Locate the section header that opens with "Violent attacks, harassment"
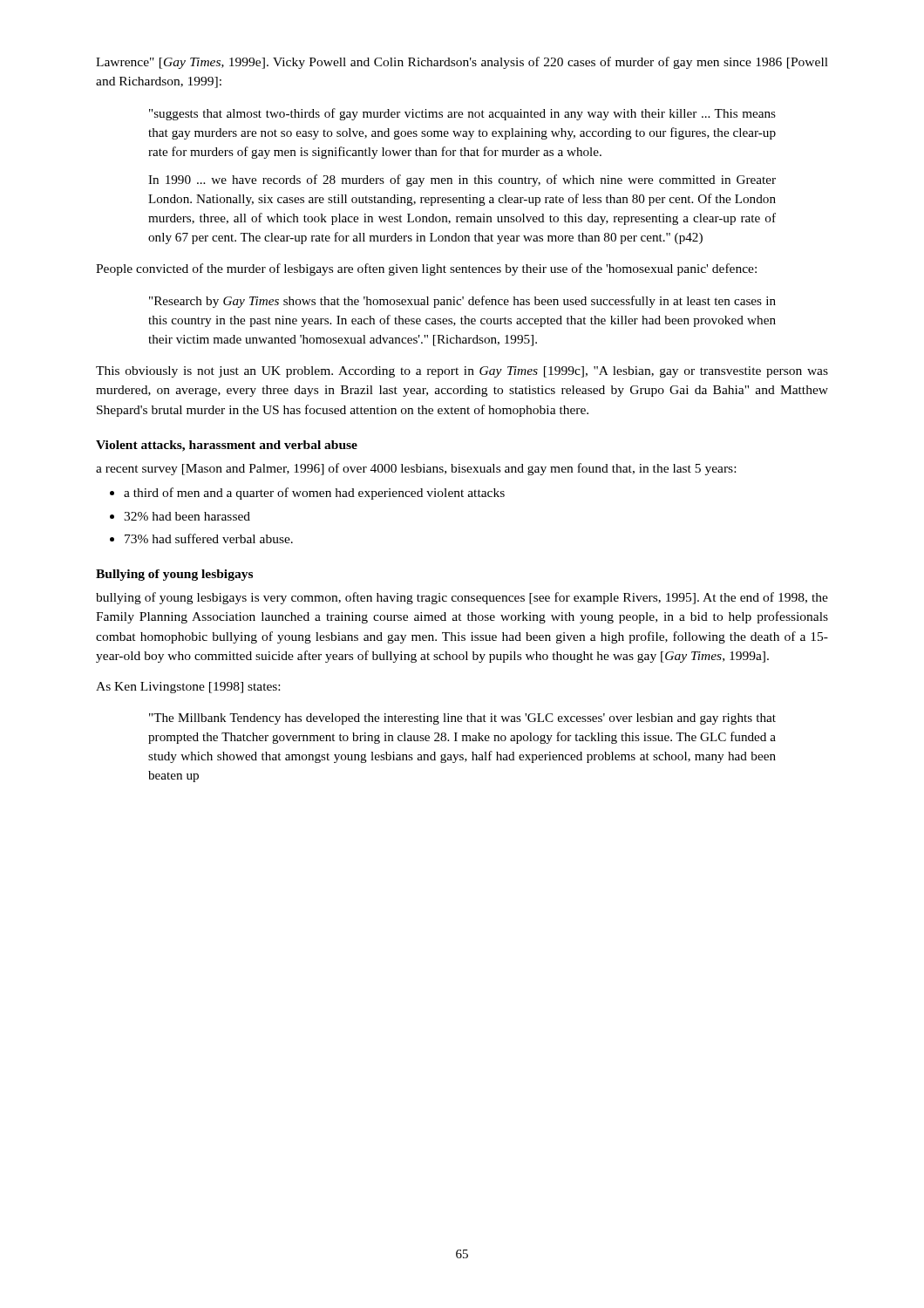 [227, 444]
